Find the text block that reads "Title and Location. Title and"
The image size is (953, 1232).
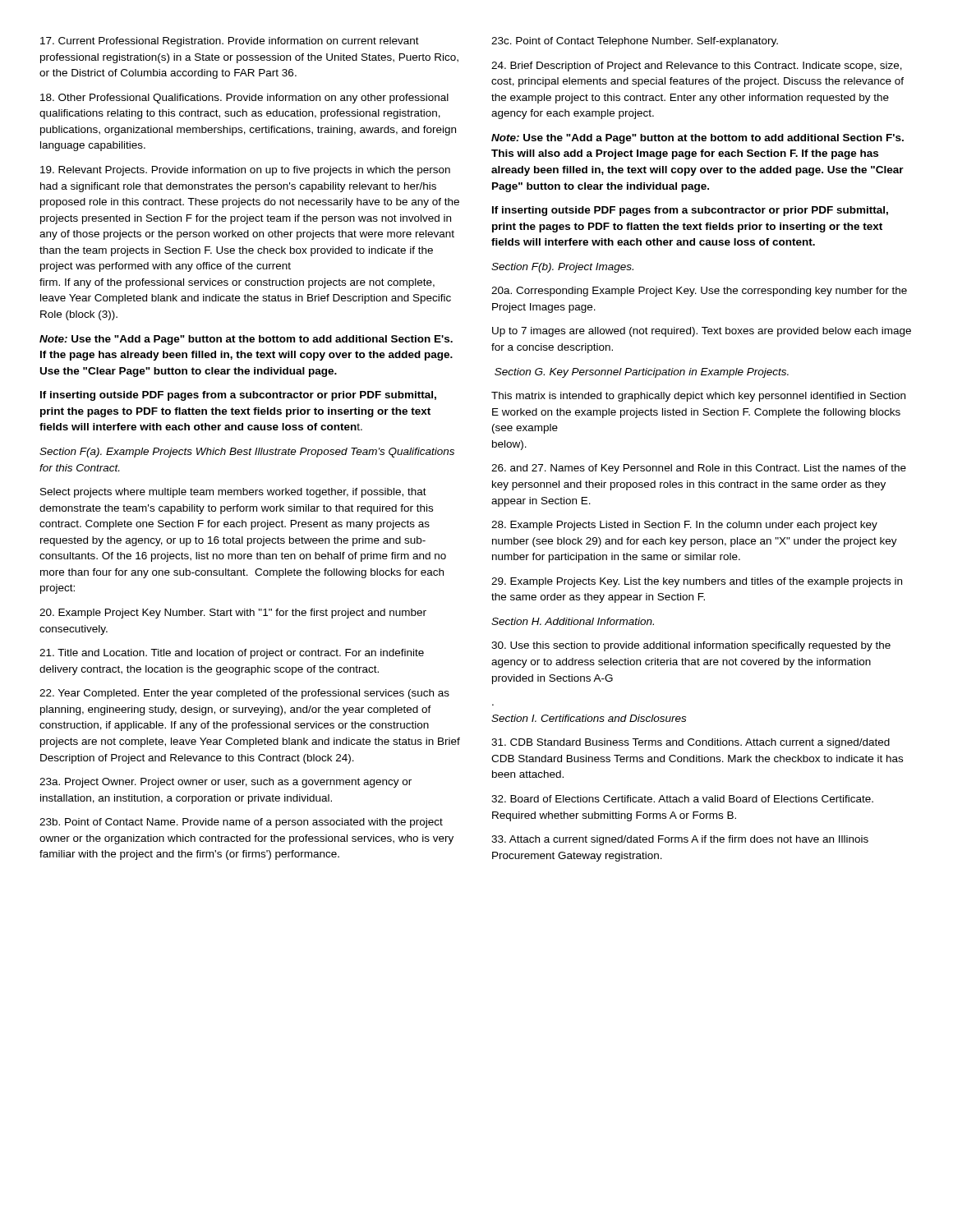[251, 661]
